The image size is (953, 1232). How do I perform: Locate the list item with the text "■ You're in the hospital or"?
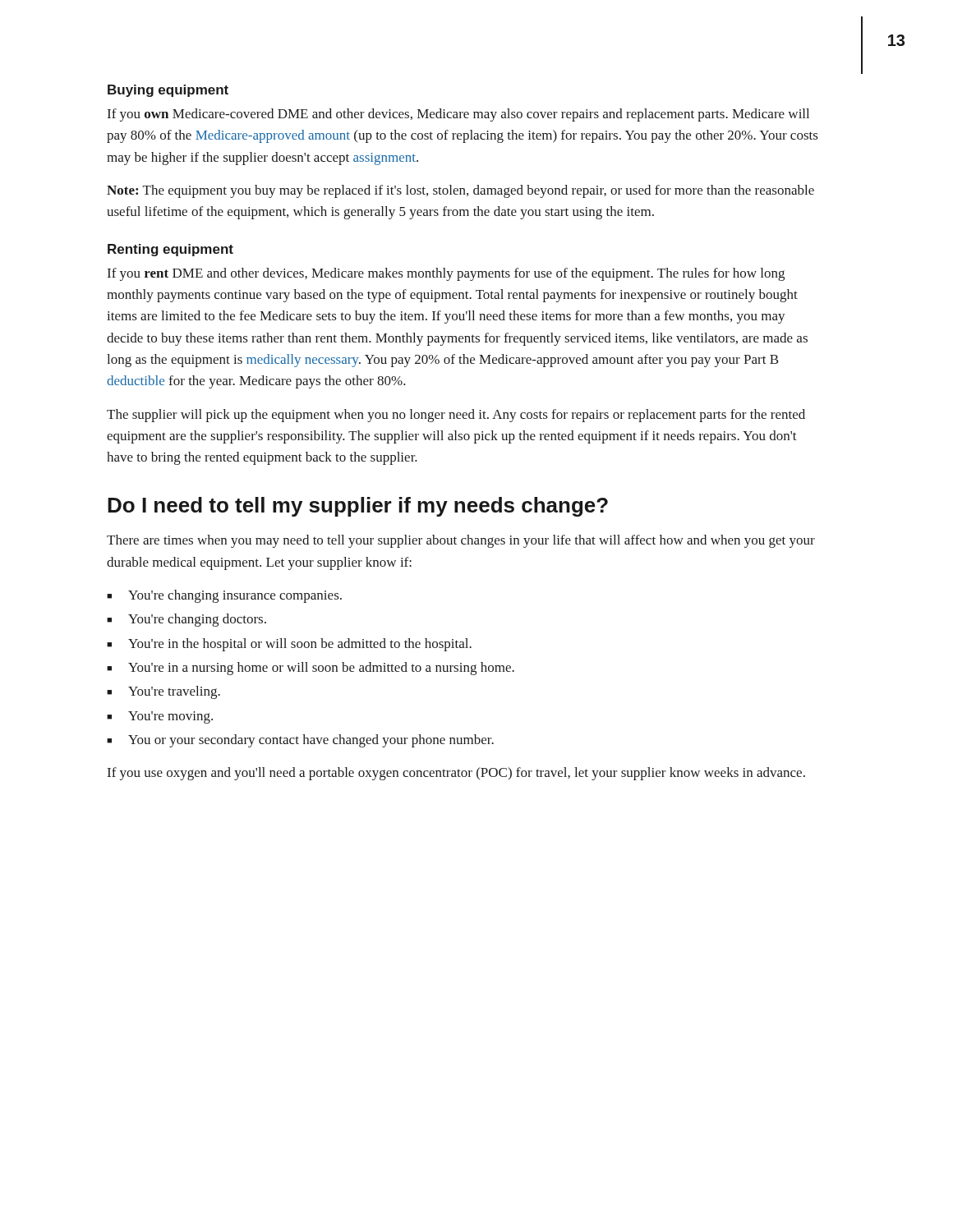click(290, 644)
